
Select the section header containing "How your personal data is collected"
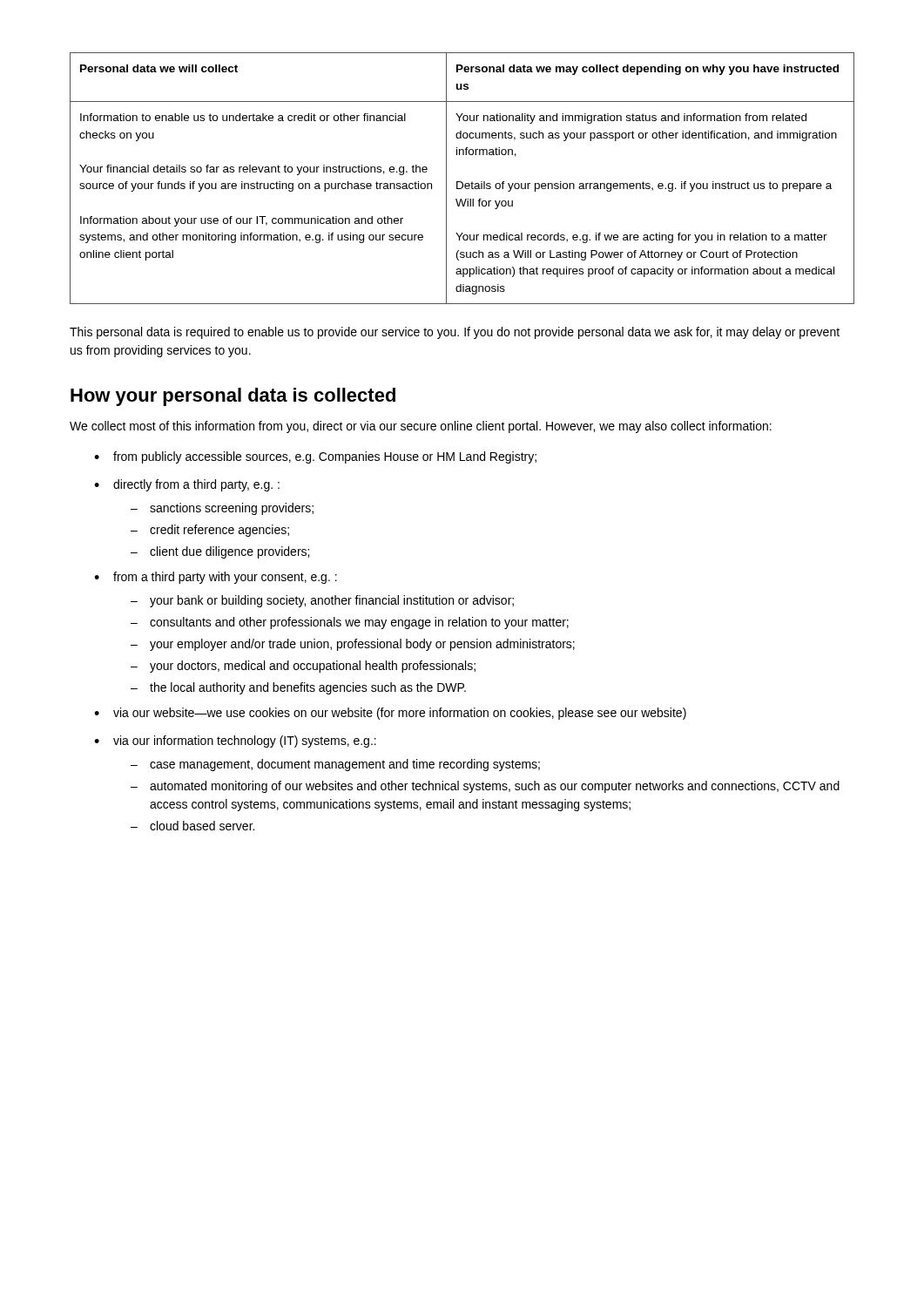click(x=233, y=395)
